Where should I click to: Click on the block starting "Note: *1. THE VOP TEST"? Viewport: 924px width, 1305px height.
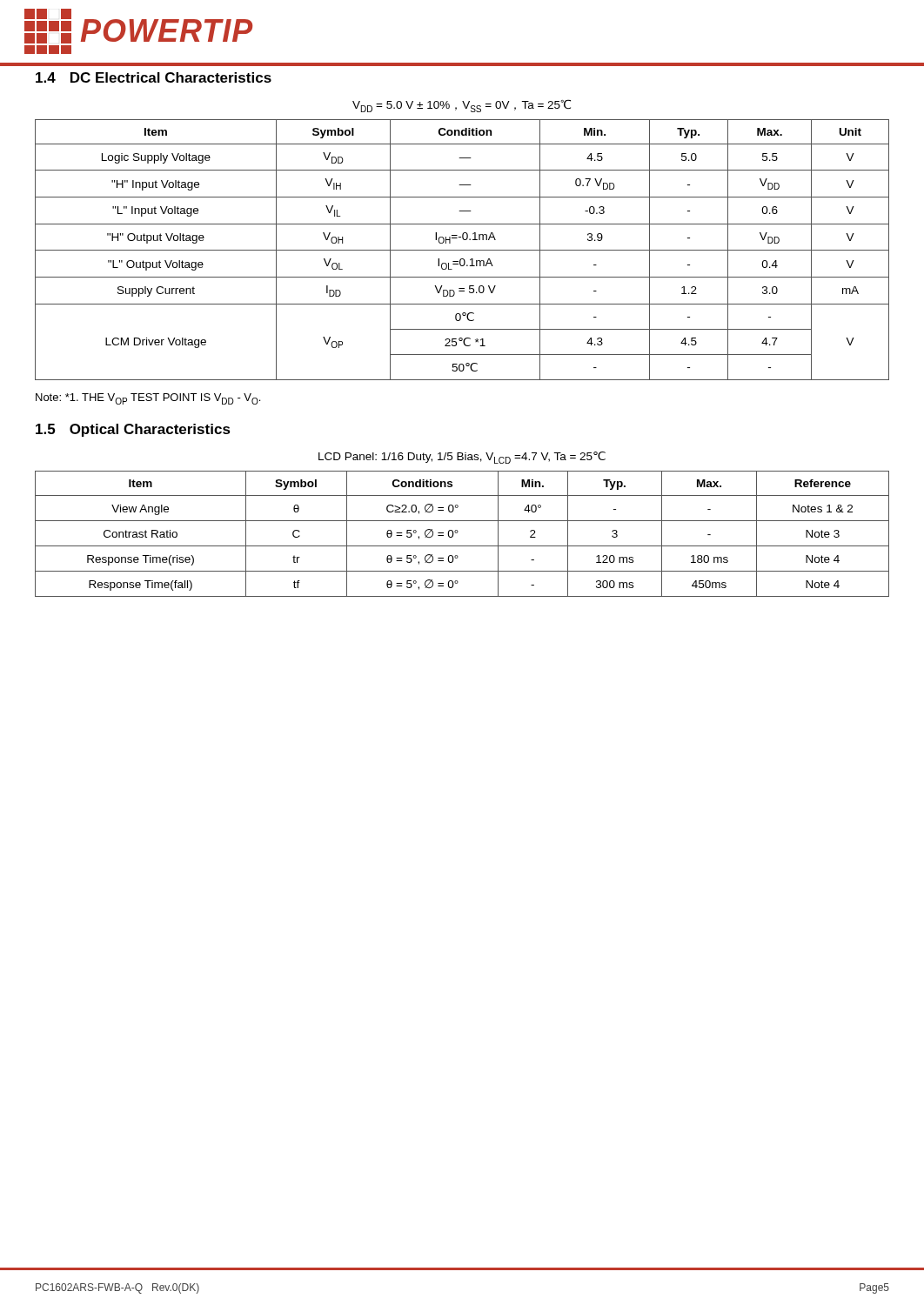pos(148,398)
